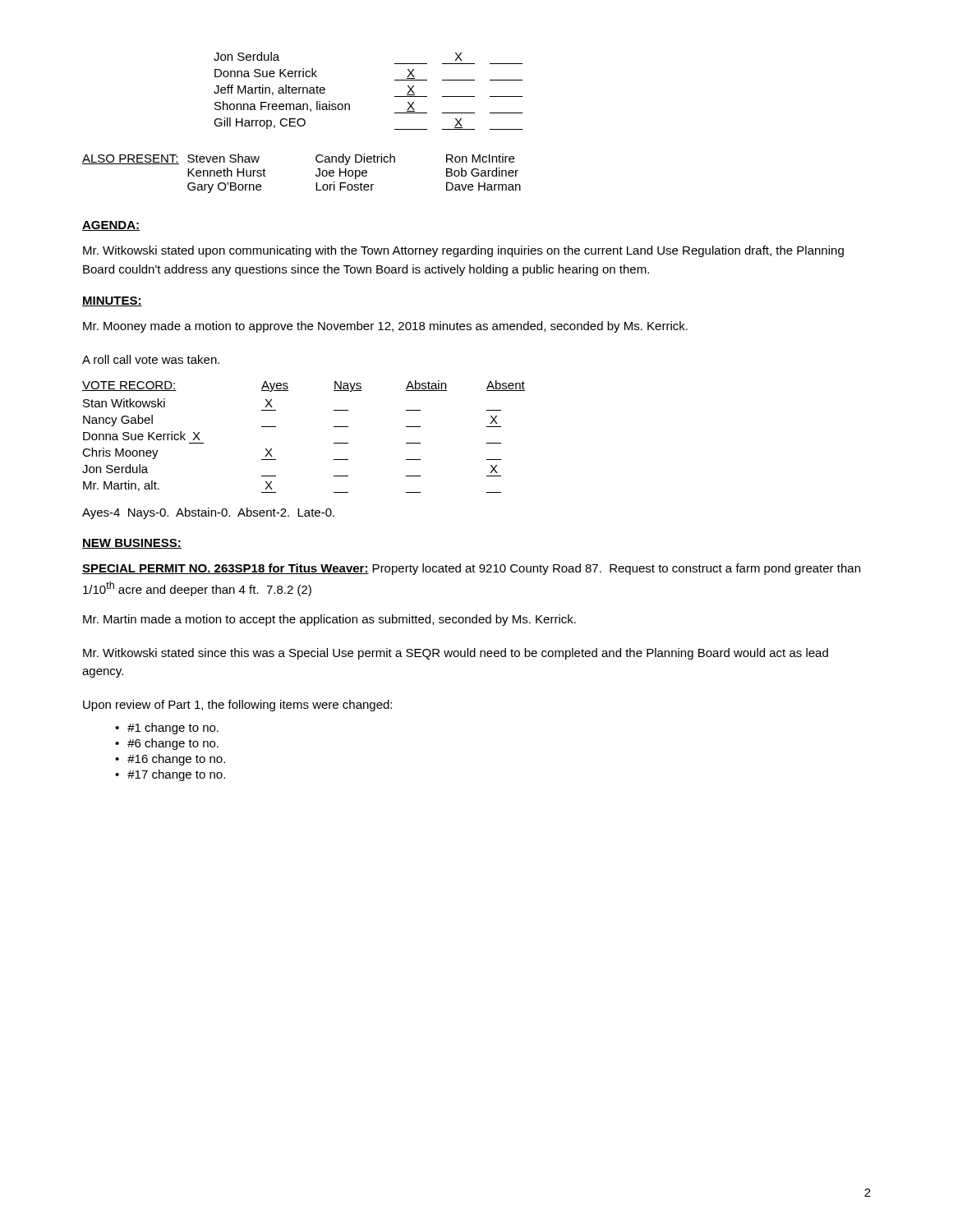This screenshot has width=953, height=1232.
Task: Find the text block starting "Upon review of Part 1,"
Action: (x=238, y=704)
